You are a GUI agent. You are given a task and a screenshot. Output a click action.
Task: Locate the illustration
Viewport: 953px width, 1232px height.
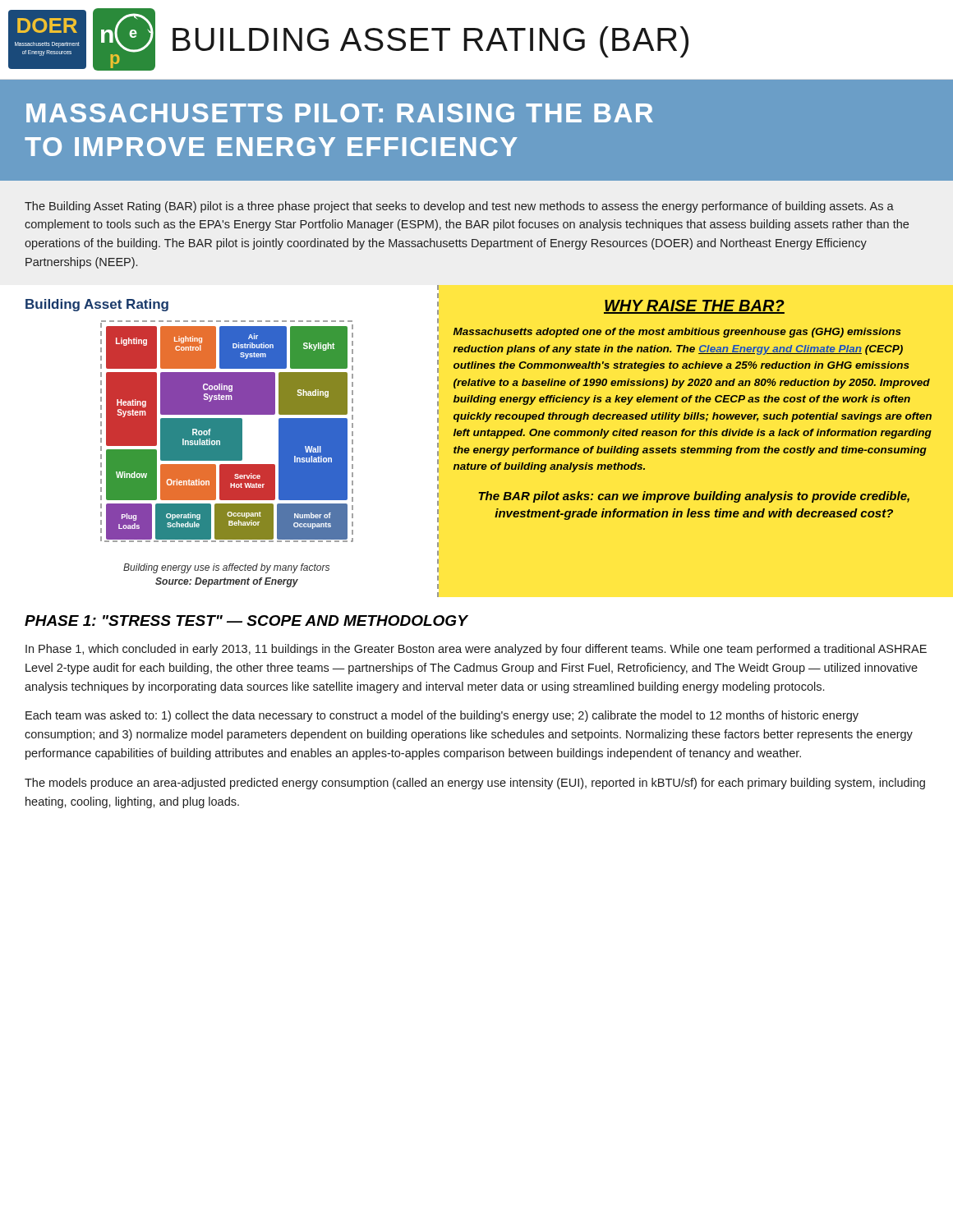[227, 439]
